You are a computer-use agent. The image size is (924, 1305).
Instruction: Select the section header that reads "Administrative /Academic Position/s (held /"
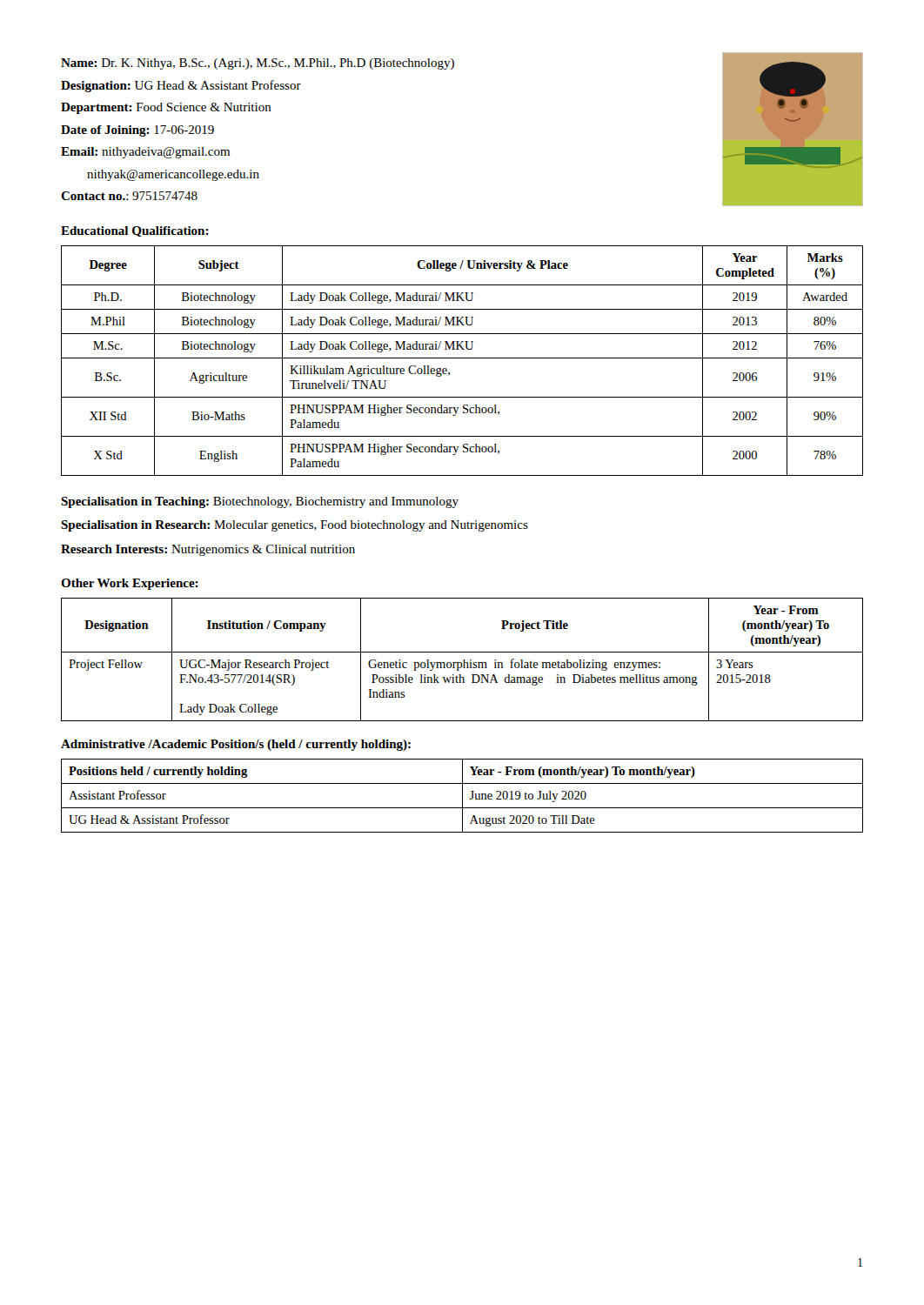[x=236, y=744]
